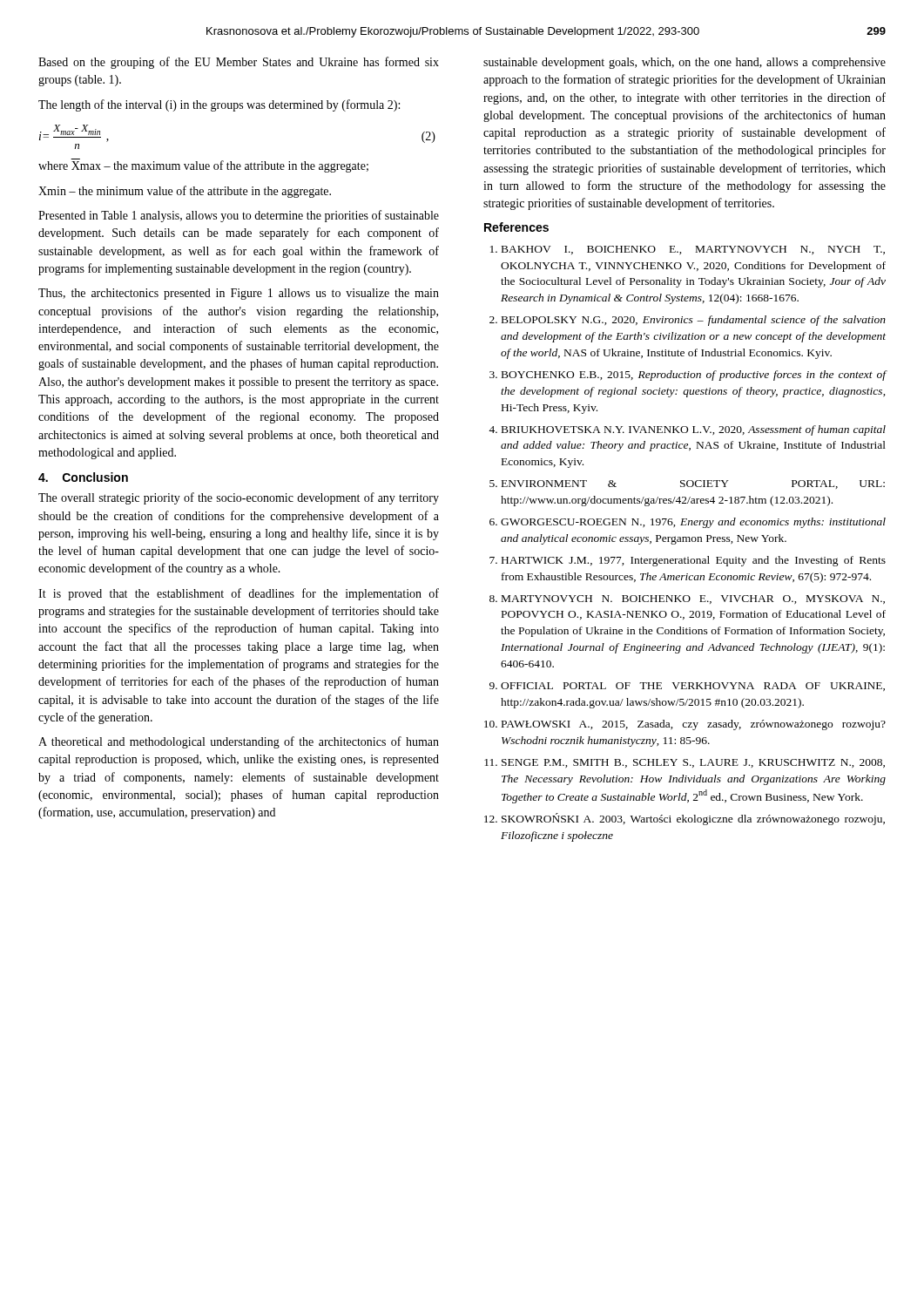The height and width of the screenshot is (1307, 924).
Task: Find the text block starting "Based on the grouping of the EU Member"
Action: pyautogui.click(x=239, y=63)
